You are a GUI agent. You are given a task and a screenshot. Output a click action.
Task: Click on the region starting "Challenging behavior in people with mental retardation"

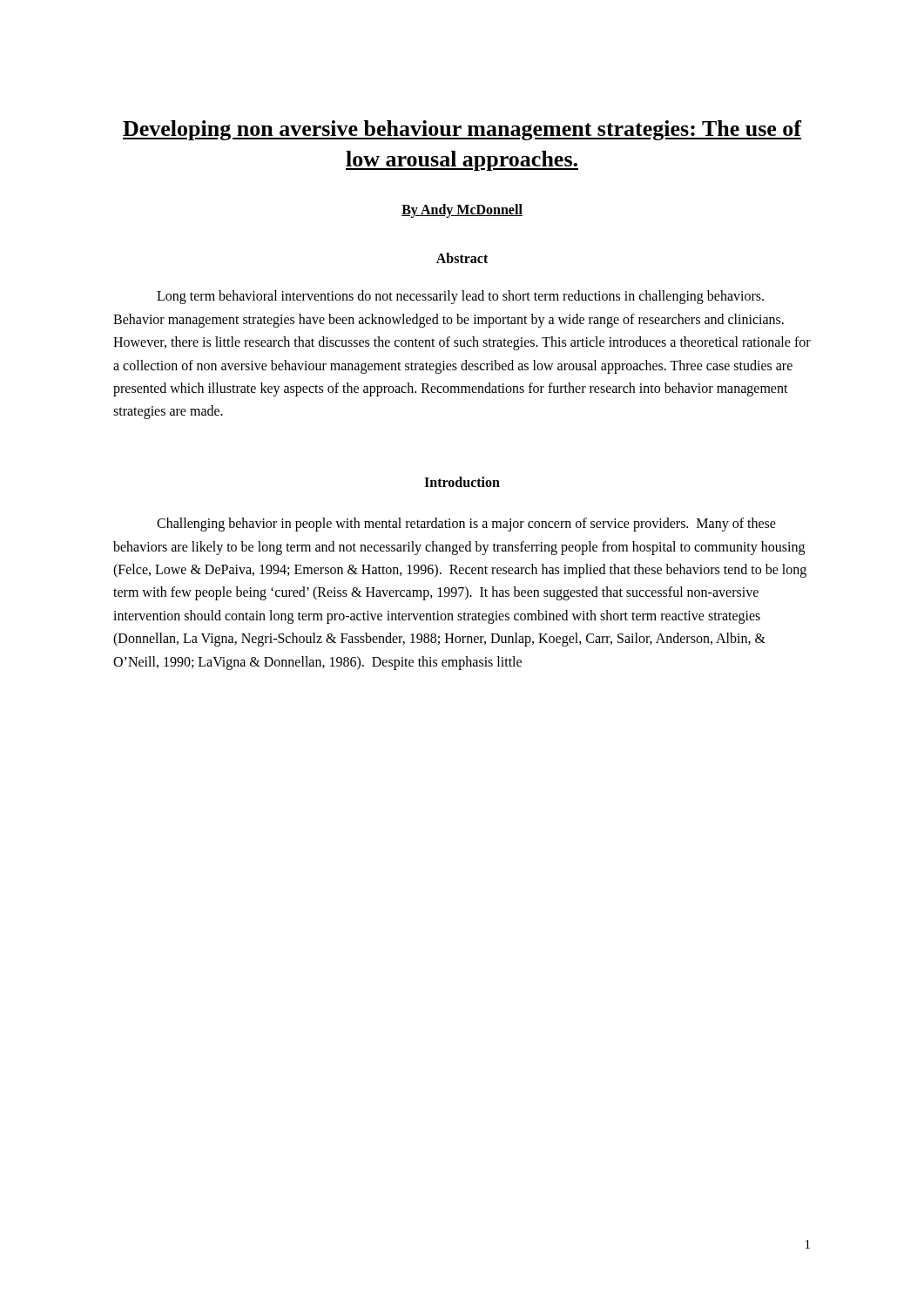460,593
